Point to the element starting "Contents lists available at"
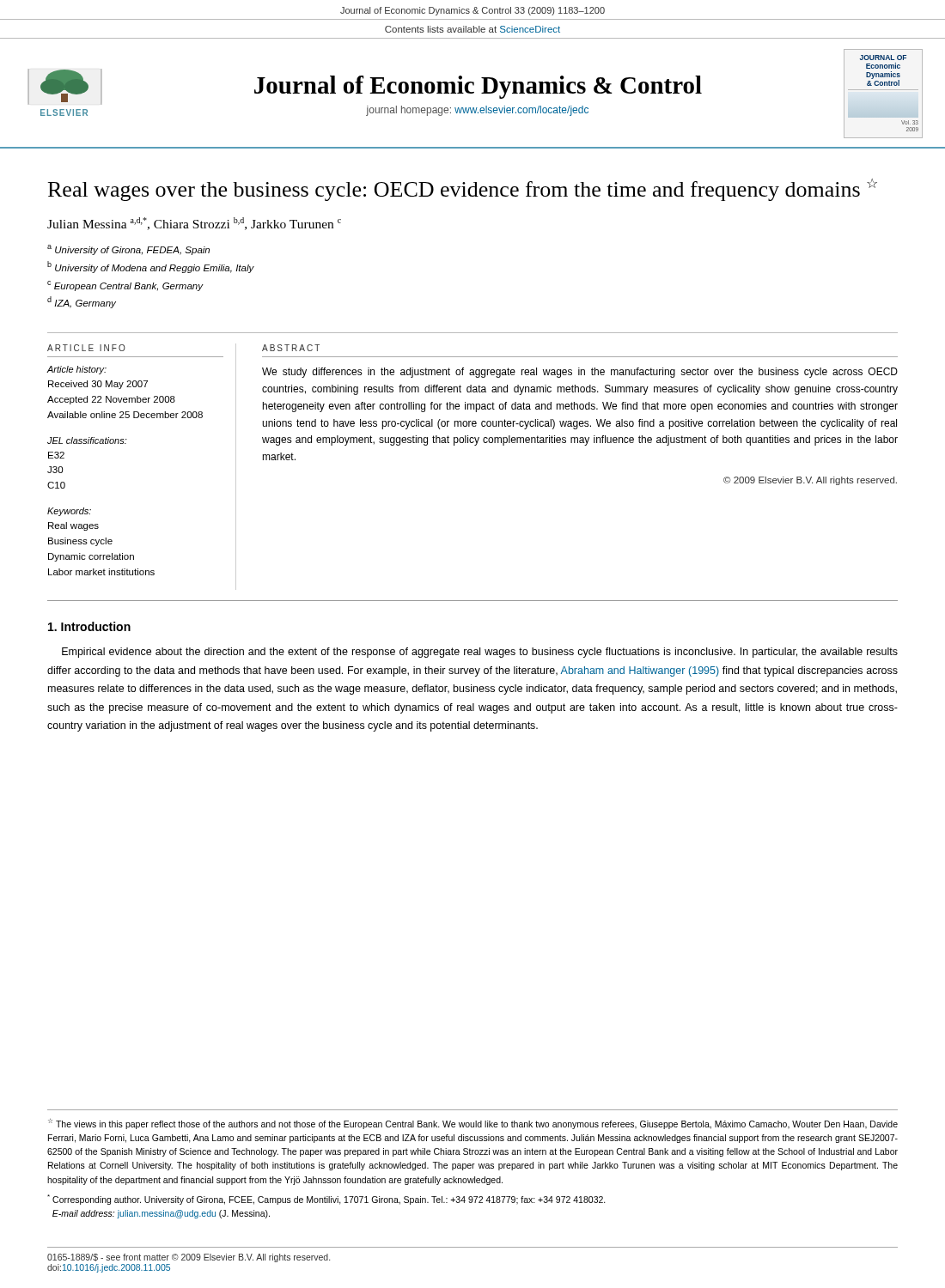This screenshot has width=945, height=1288. [472, 29]
